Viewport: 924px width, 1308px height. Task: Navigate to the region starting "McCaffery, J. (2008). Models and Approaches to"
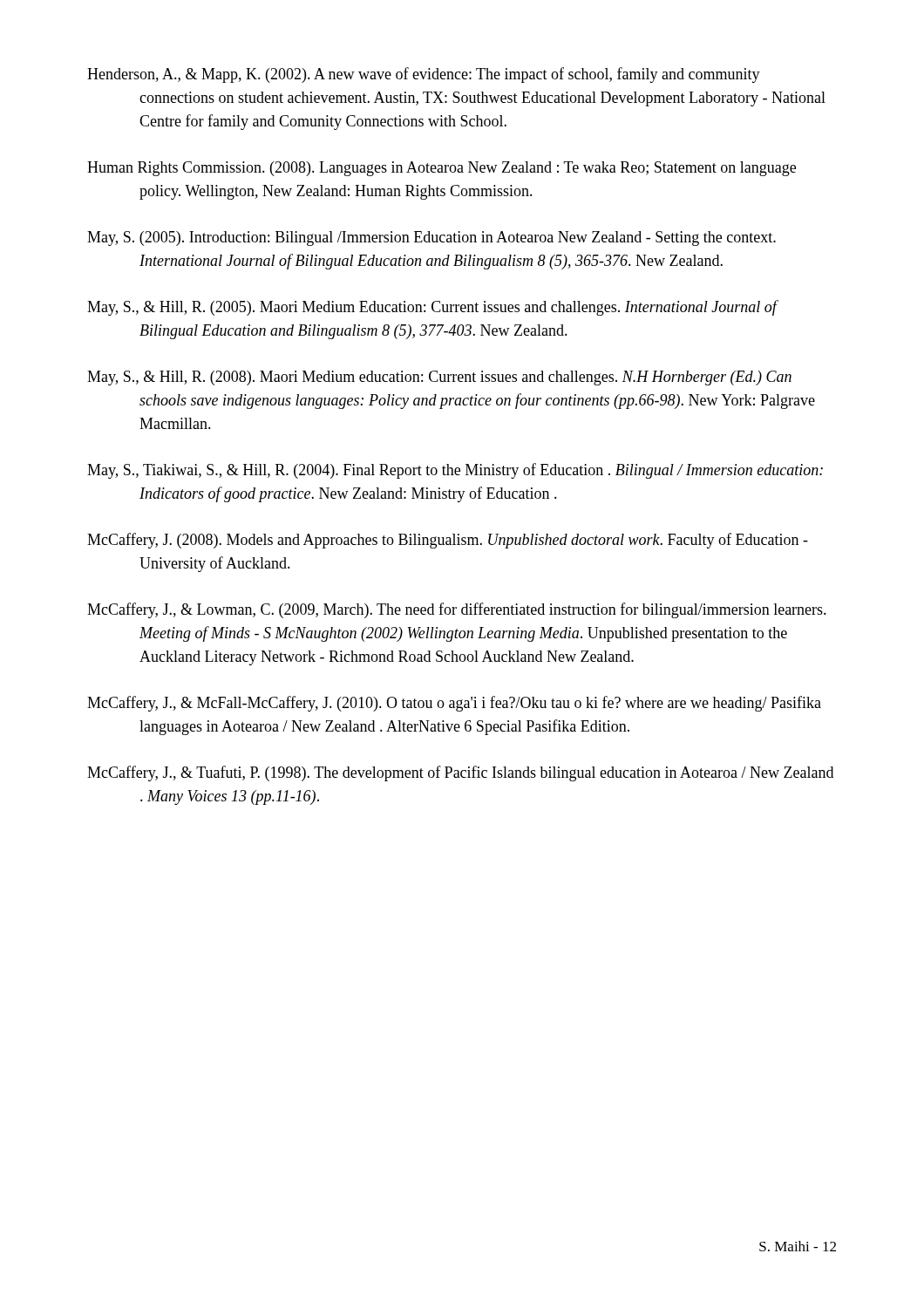point(448,552)
